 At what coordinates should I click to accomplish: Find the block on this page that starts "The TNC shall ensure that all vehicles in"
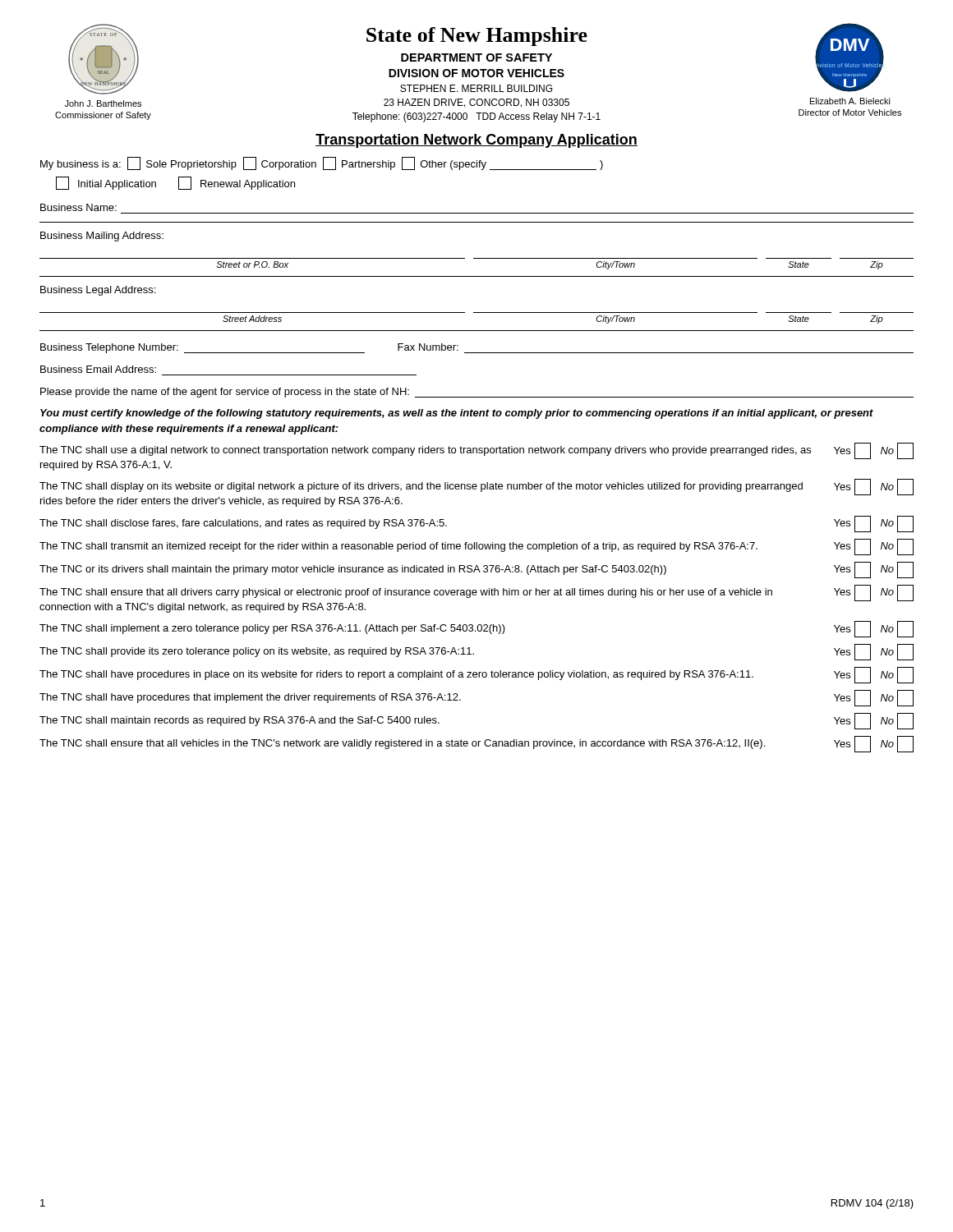[476, 744]
